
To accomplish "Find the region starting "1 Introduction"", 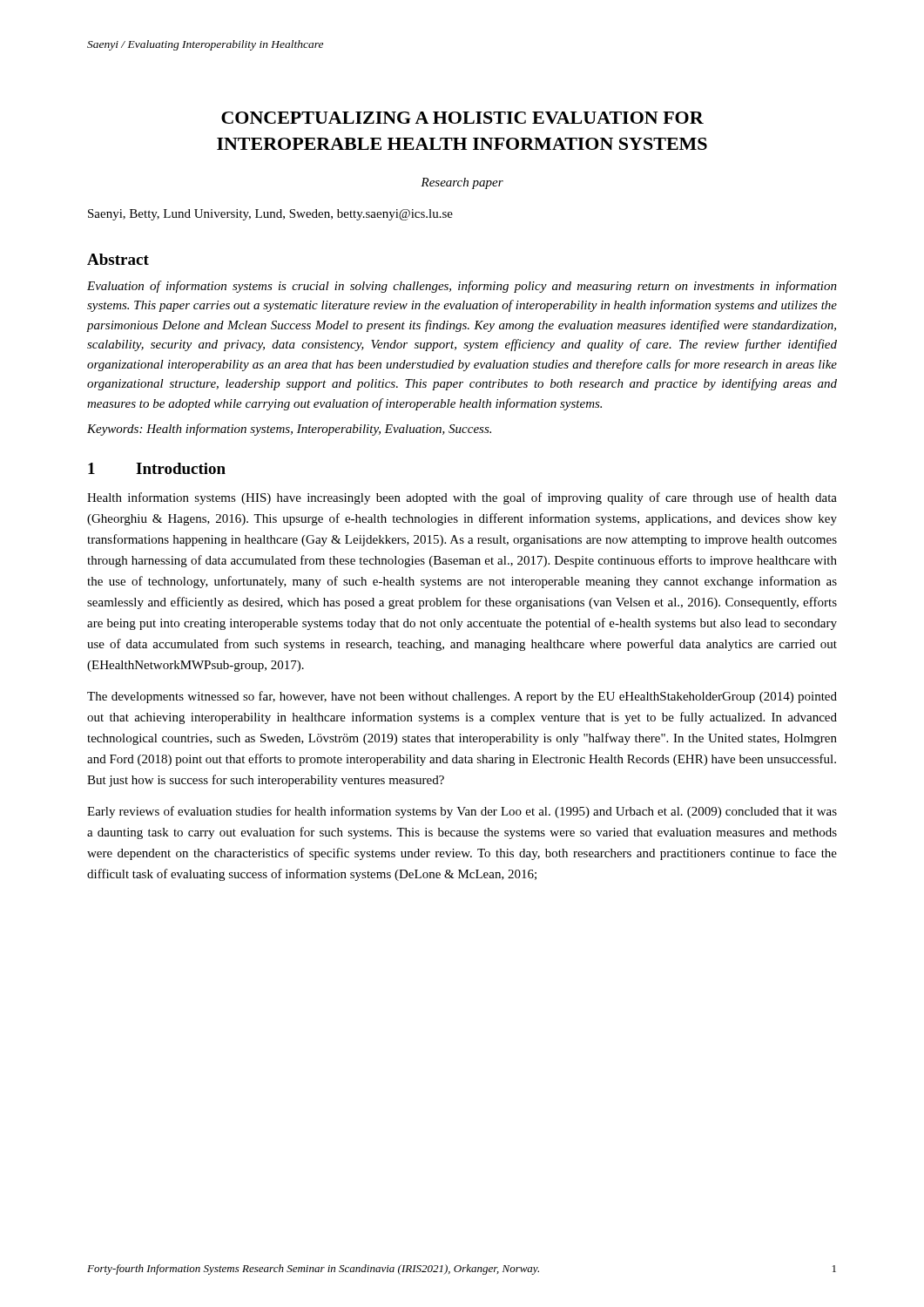I will coord(156,469).
